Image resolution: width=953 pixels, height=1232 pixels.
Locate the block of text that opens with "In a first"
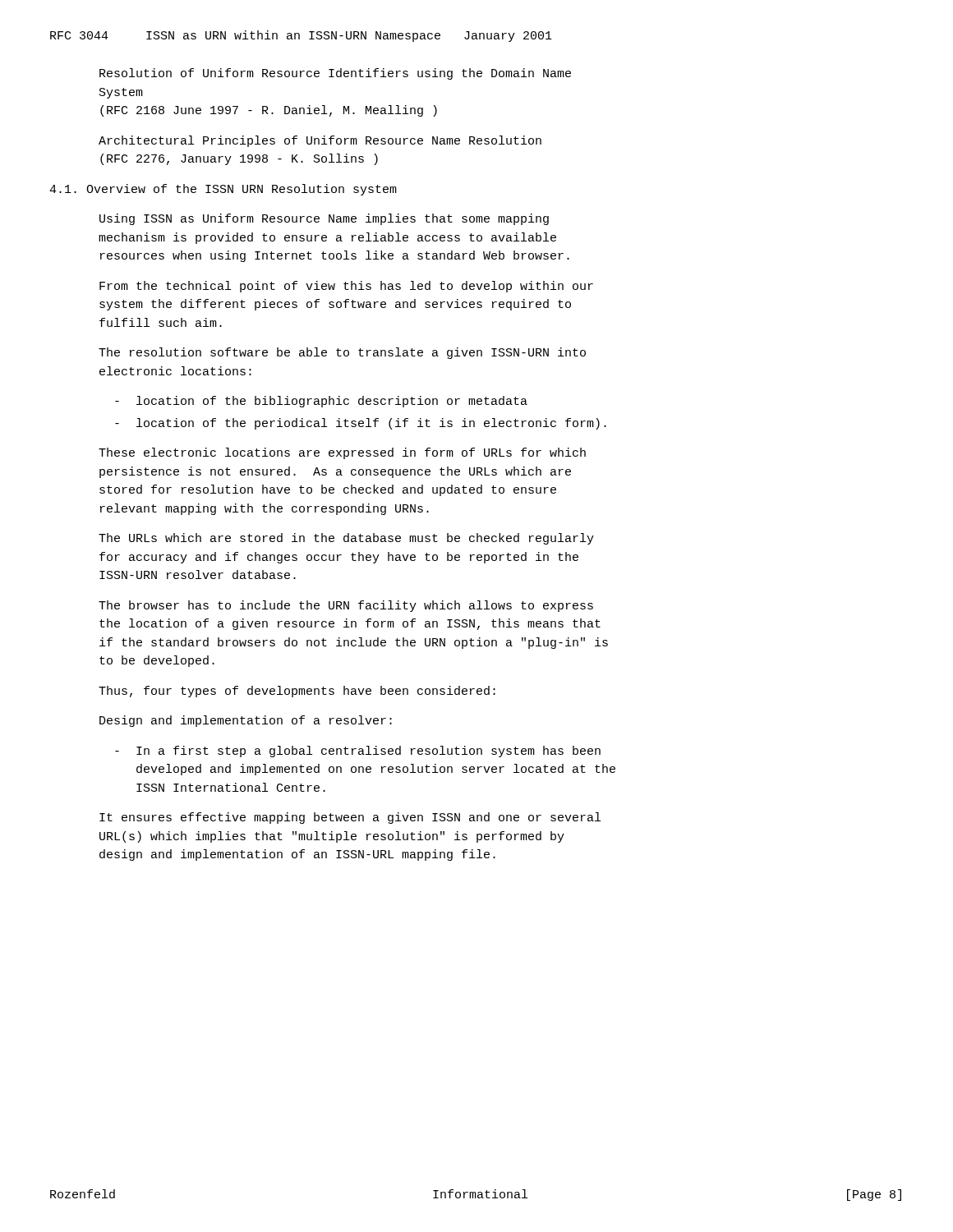pyautogui.click(x=357, y=770)
